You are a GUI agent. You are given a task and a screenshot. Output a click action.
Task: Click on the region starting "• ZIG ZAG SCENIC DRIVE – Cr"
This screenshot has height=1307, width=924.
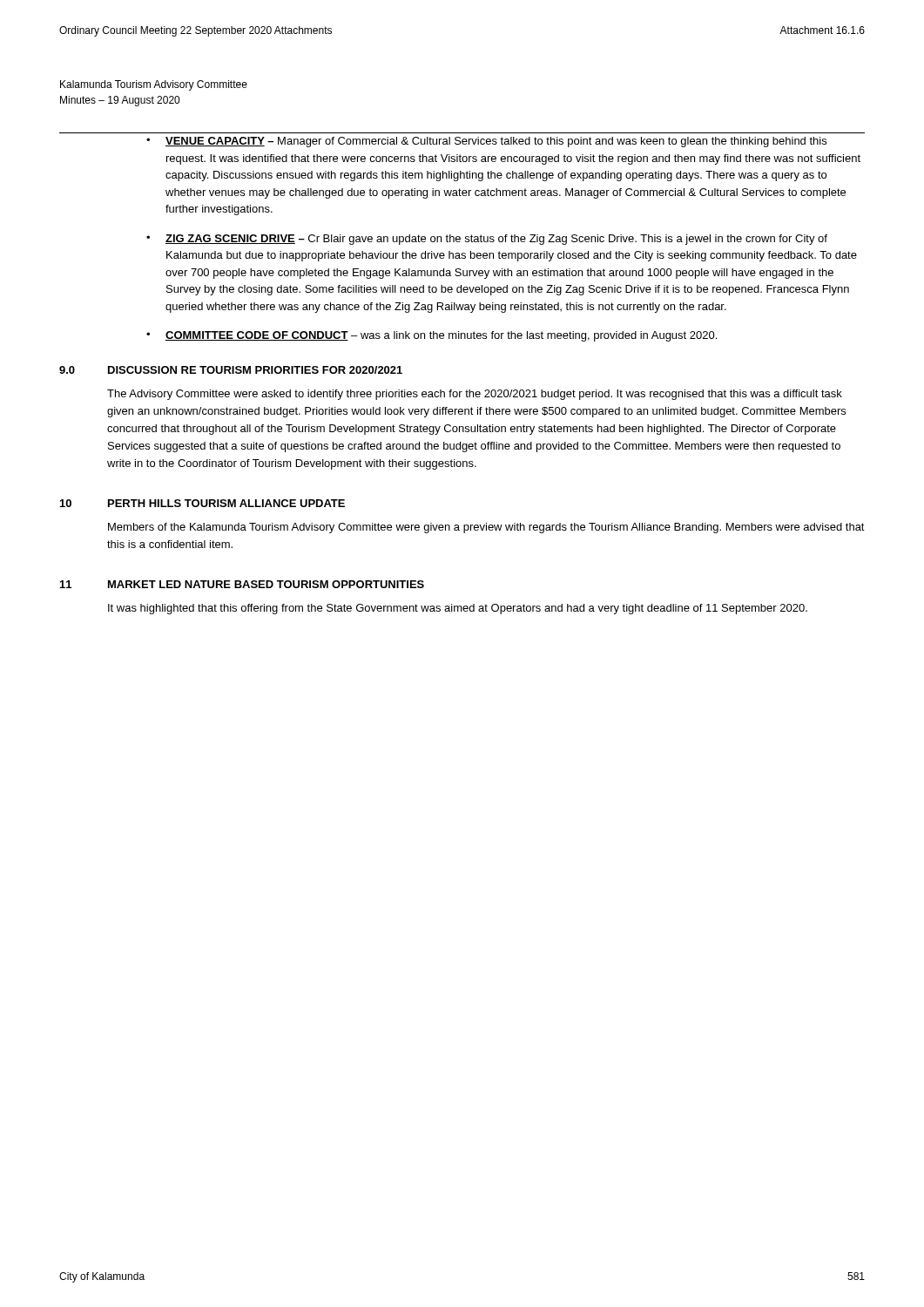(506, 272)
